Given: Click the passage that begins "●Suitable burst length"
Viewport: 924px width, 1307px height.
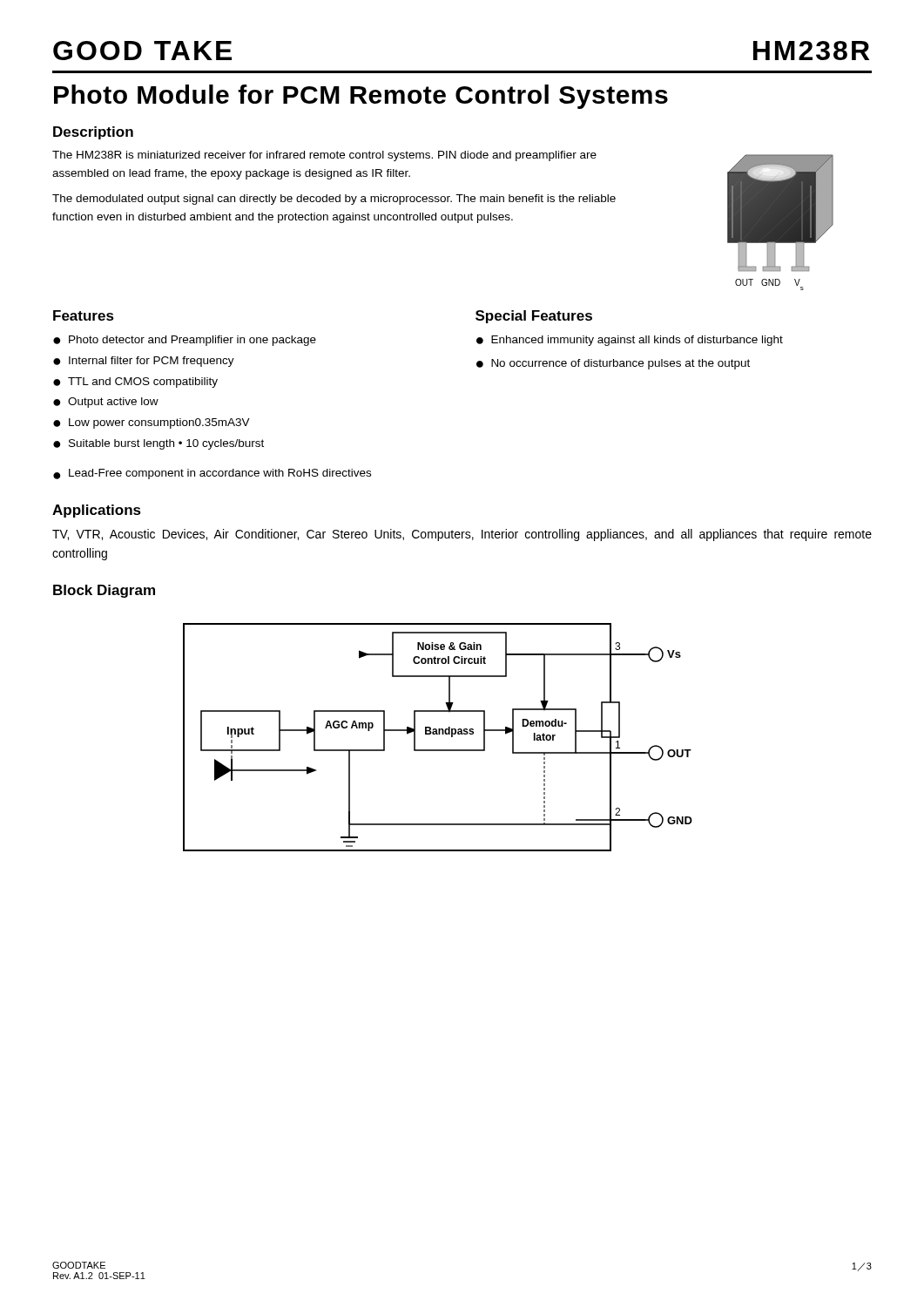Looking at the screenshot, I should pos(158,444).
